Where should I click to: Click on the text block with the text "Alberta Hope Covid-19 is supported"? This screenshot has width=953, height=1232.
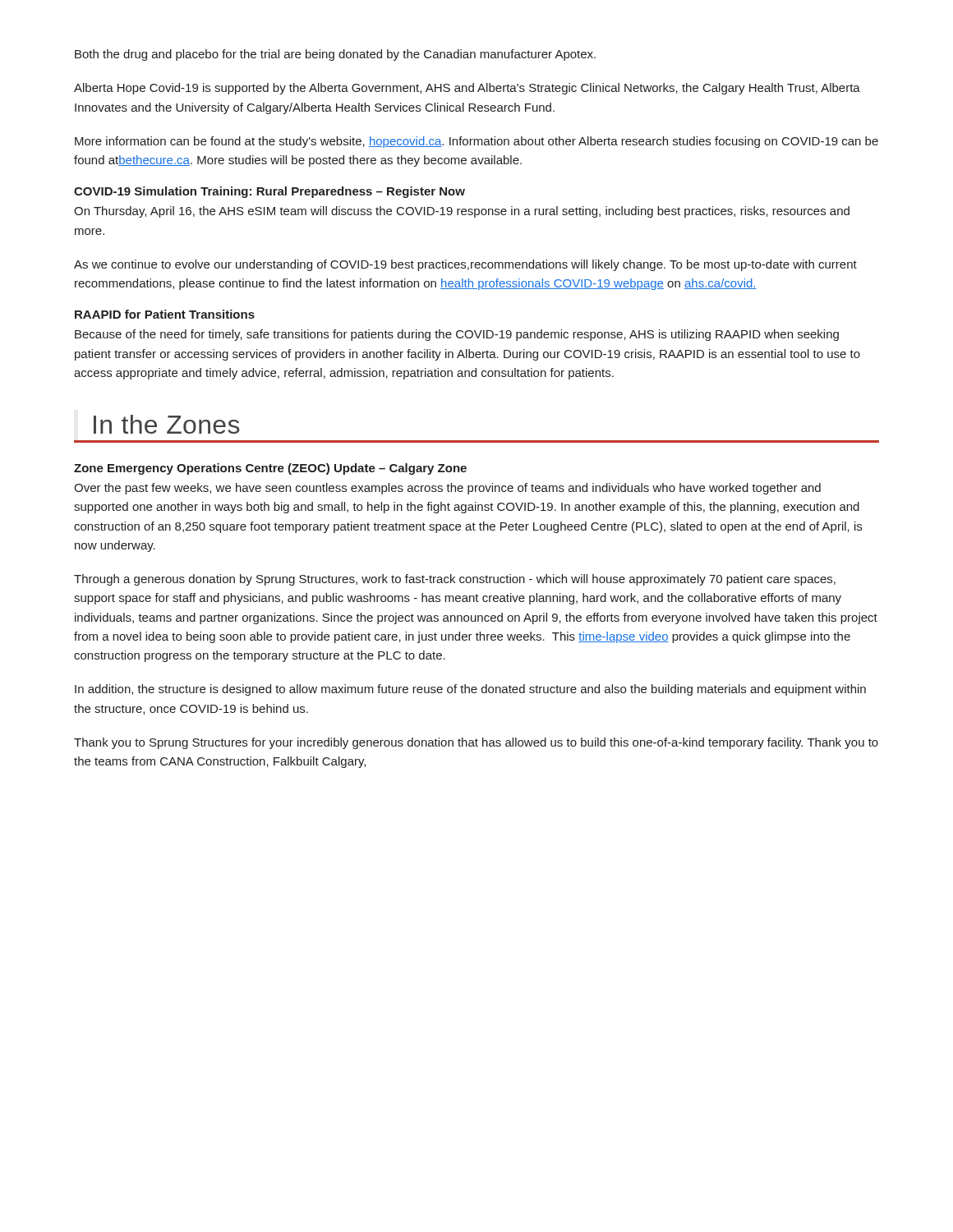coord(467,97)
